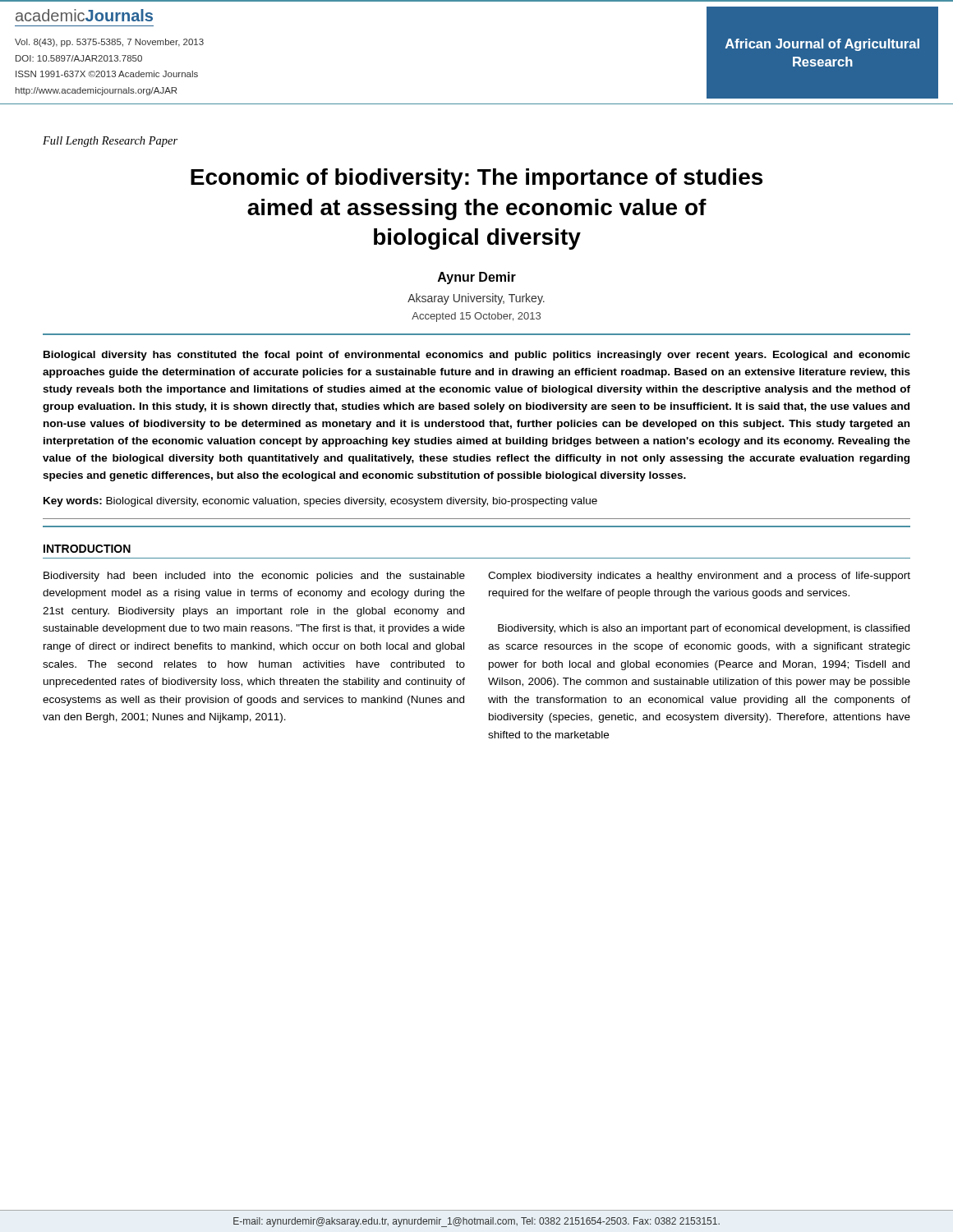Point to the region starting "Aynur Demir"
953x1232 pixels.
(x=476, y=278)
